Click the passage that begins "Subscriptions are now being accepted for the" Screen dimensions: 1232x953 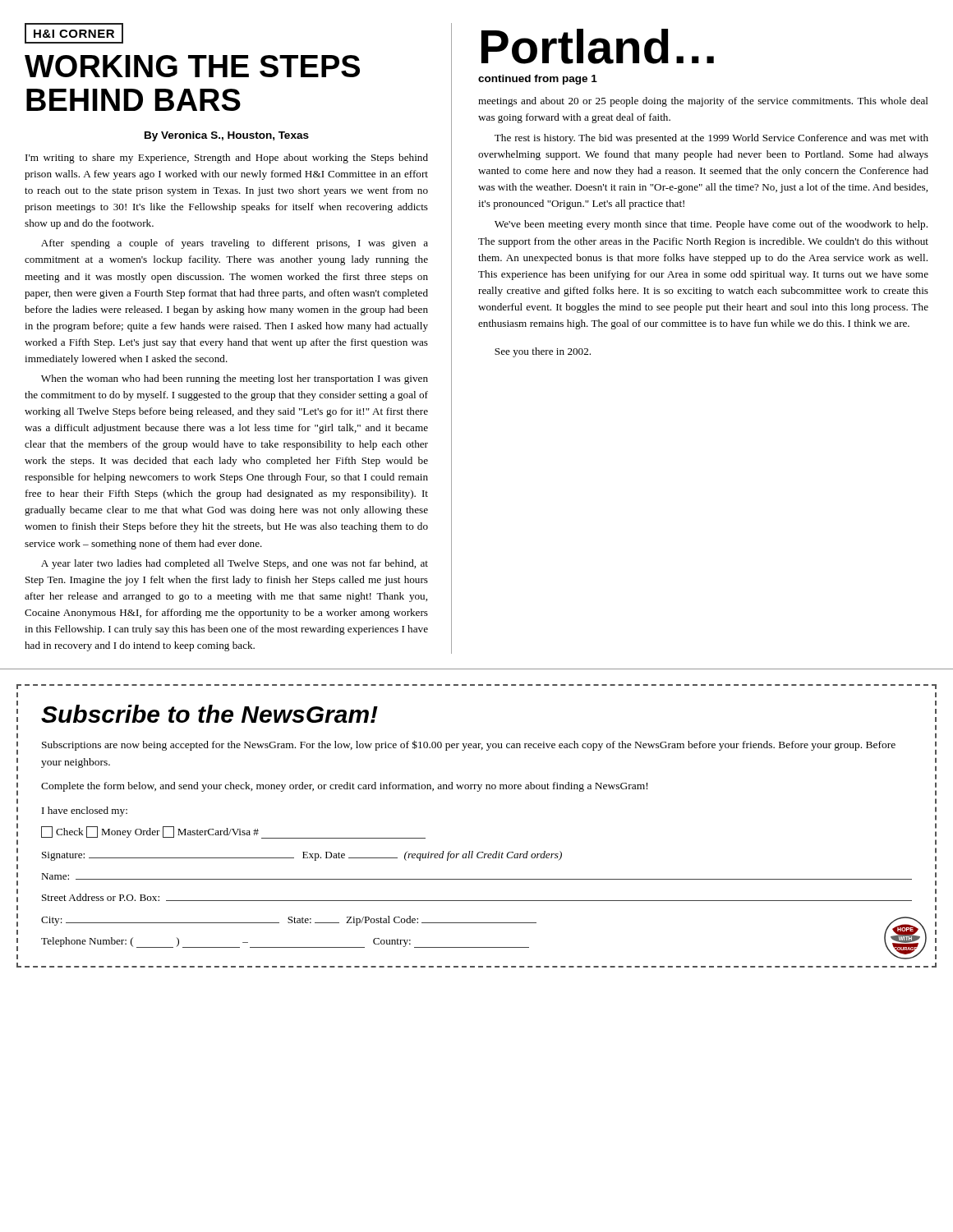point(476,754)
